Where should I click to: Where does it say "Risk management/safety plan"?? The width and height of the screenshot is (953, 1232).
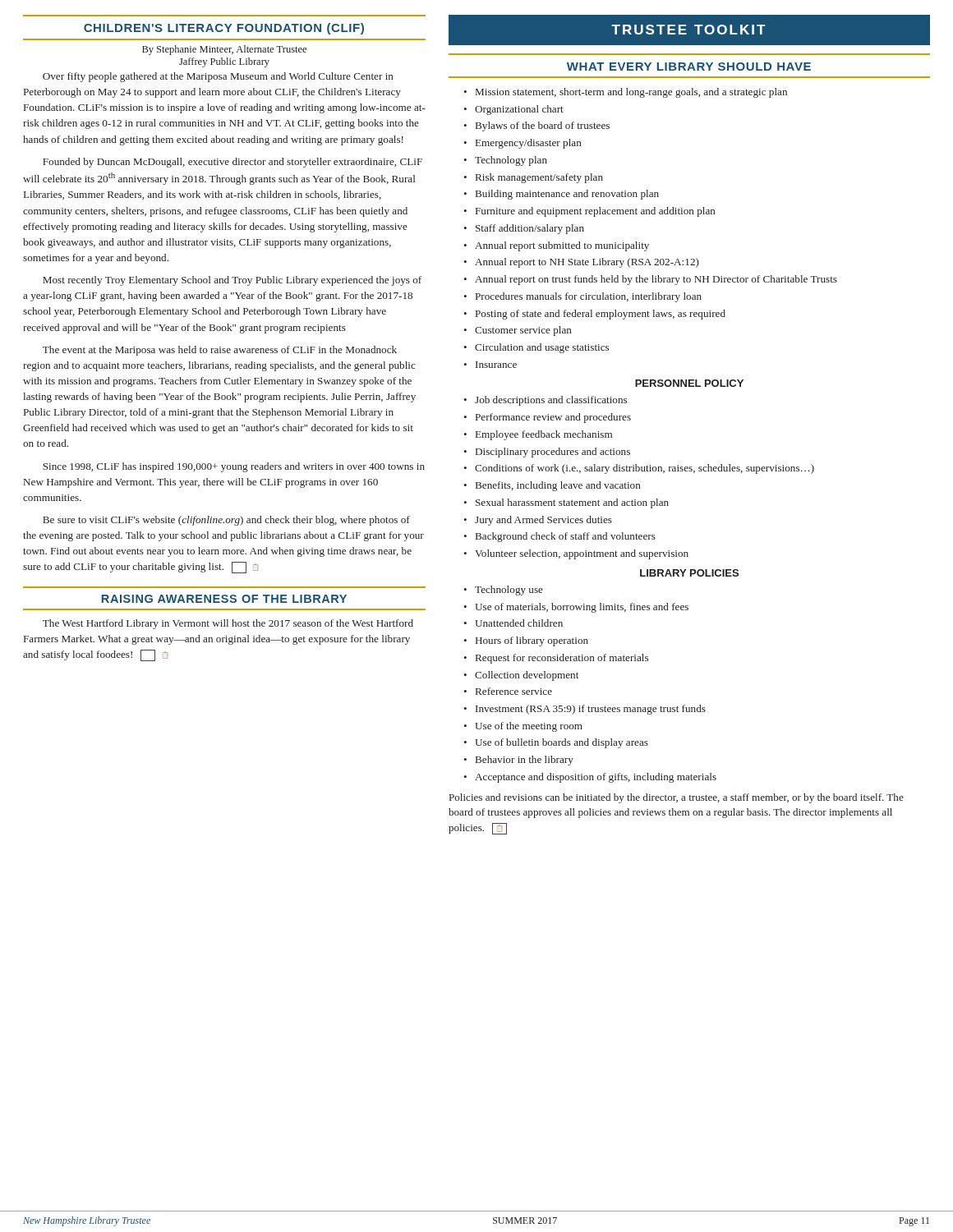pyautogui.click(x=539, y=177)
